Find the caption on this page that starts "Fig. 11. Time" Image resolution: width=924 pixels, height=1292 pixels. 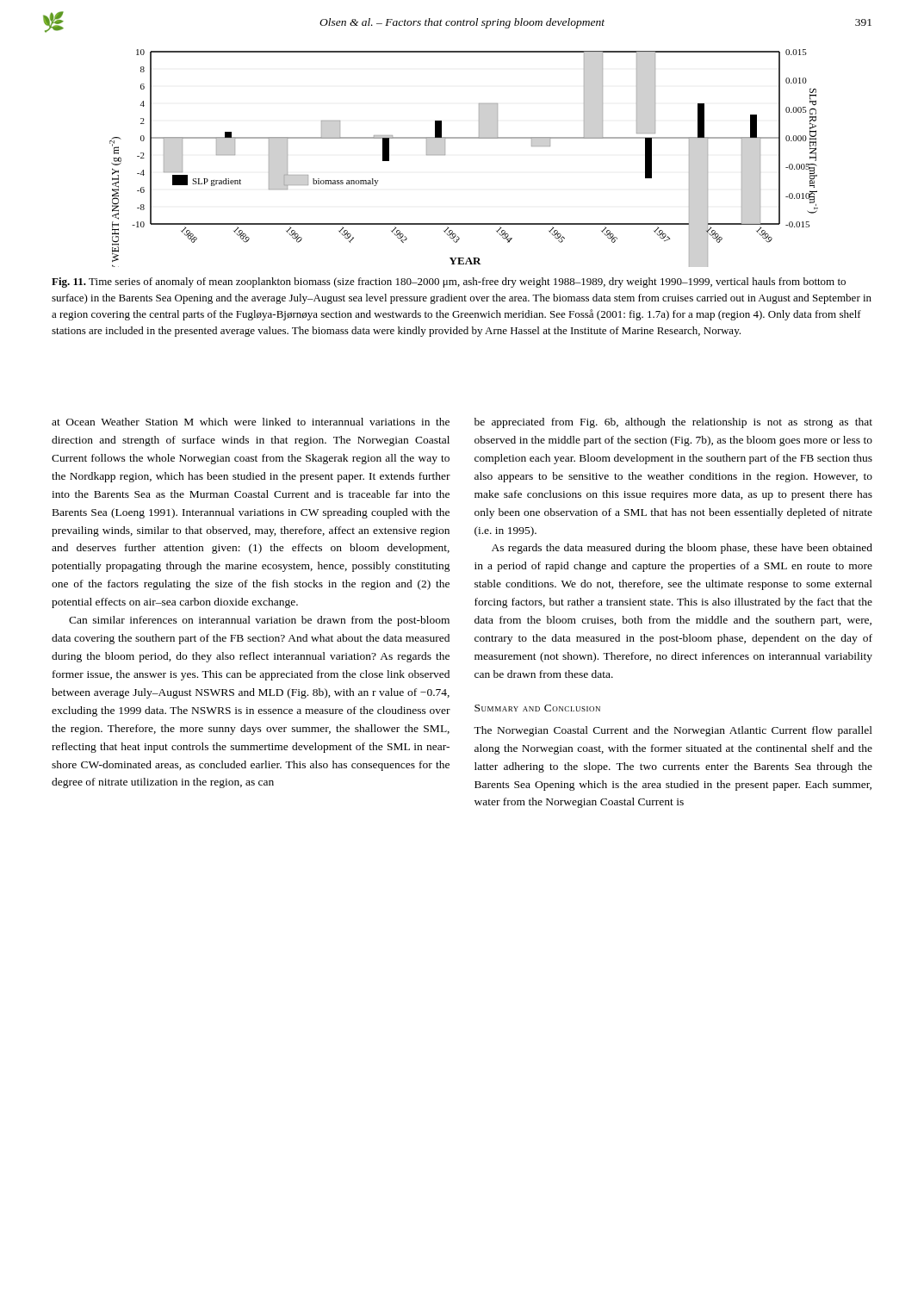point(462,306)
